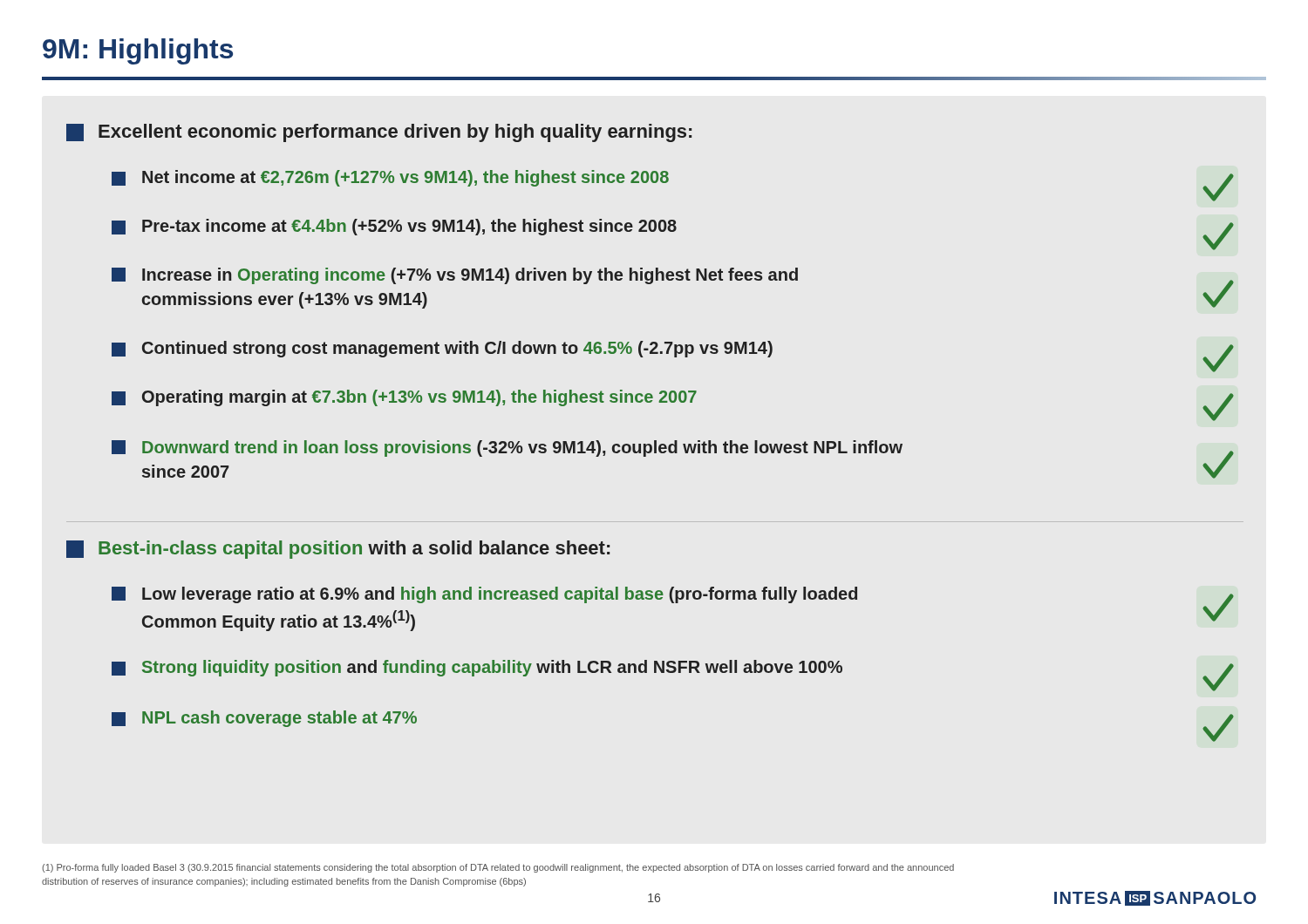The image size is (1308, 924).
Task: Click on the text starting "Pre-tax income at €4.4bn"
Action: coord(394,226)
